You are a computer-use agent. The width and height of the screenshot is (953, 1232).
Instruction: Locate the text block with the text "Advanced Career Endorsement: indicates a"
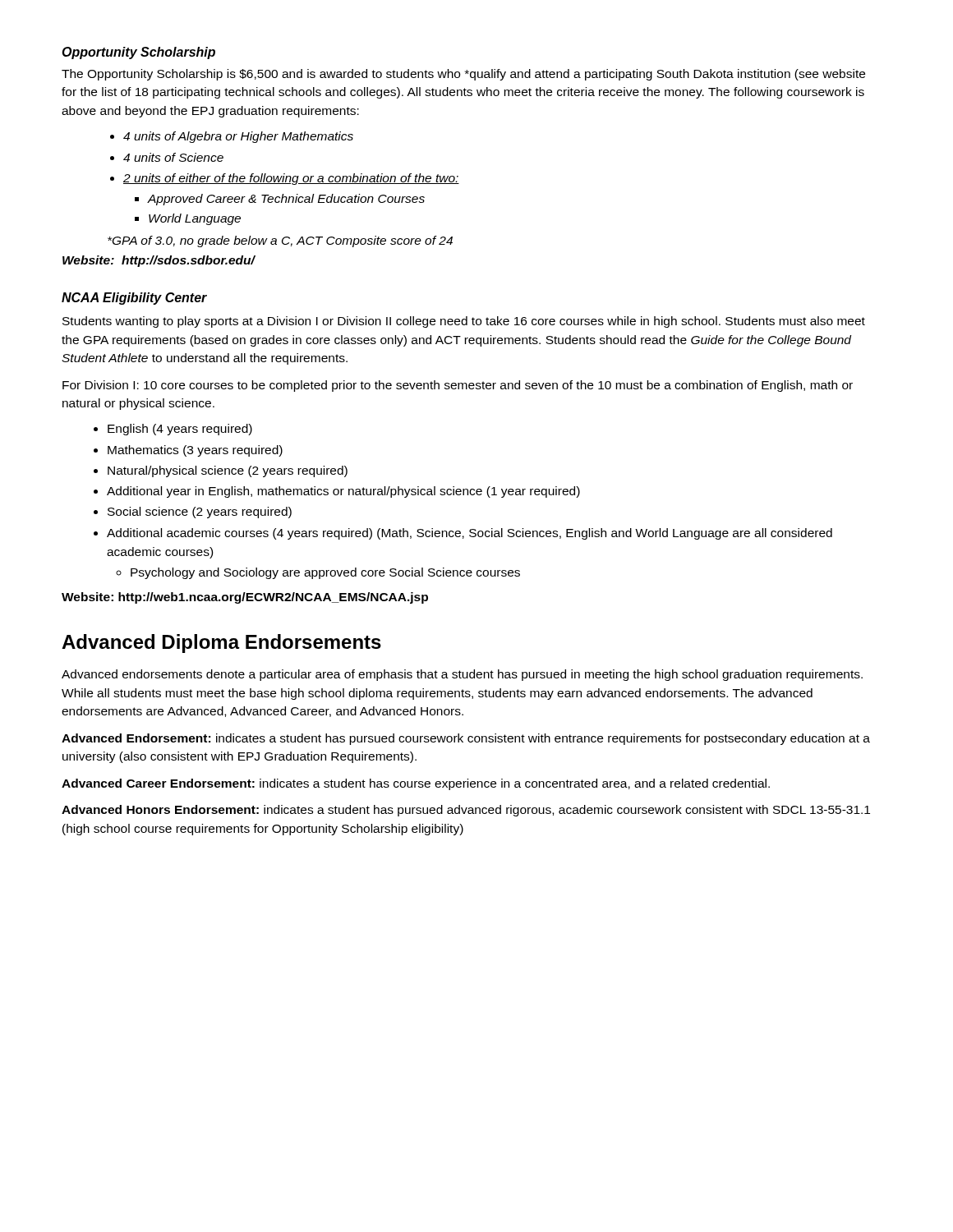coord(416,783)
